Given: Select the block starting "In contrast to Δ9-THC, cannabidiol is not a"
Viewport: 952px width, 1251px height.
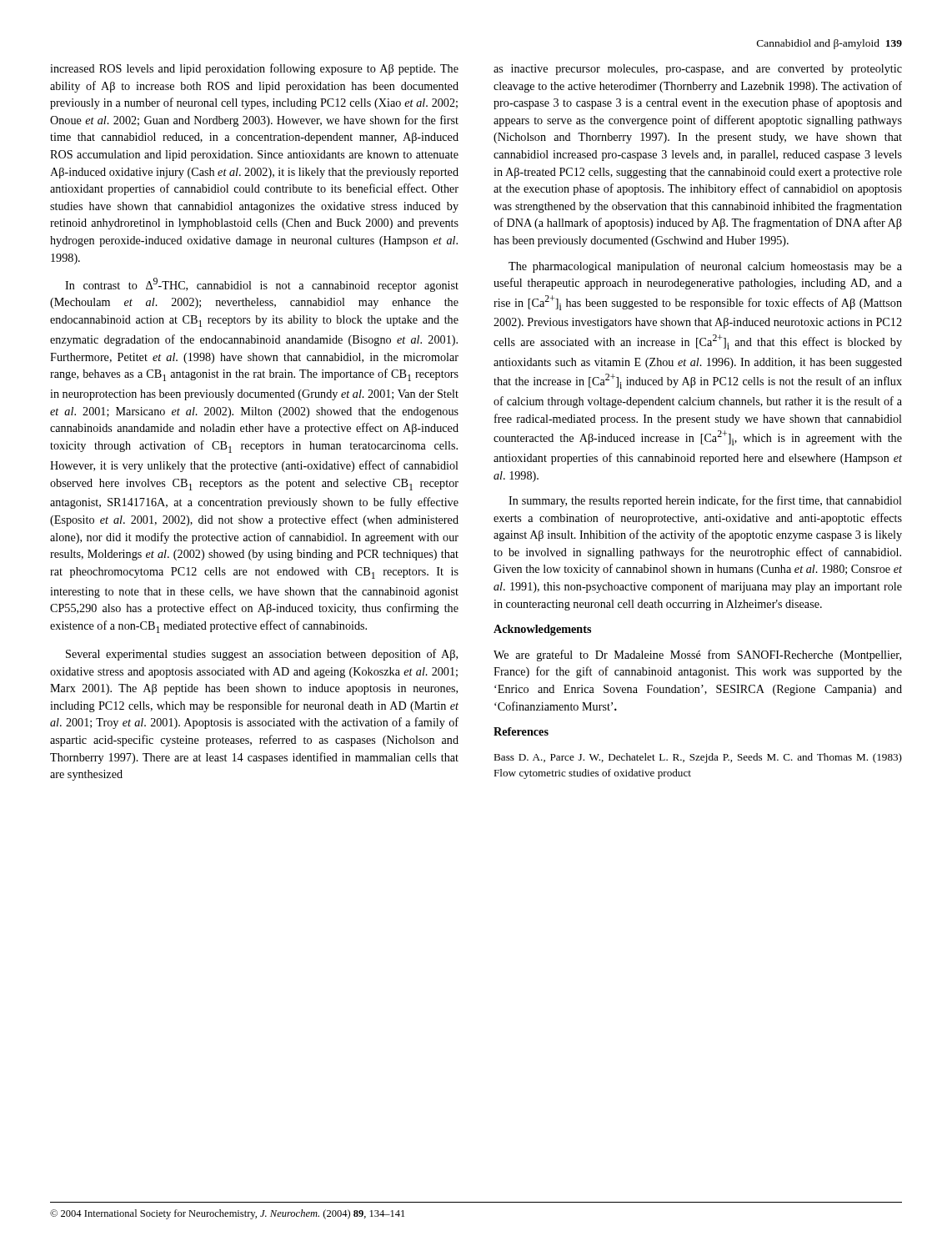Looking at the screenshot, I should coord(254,456).
